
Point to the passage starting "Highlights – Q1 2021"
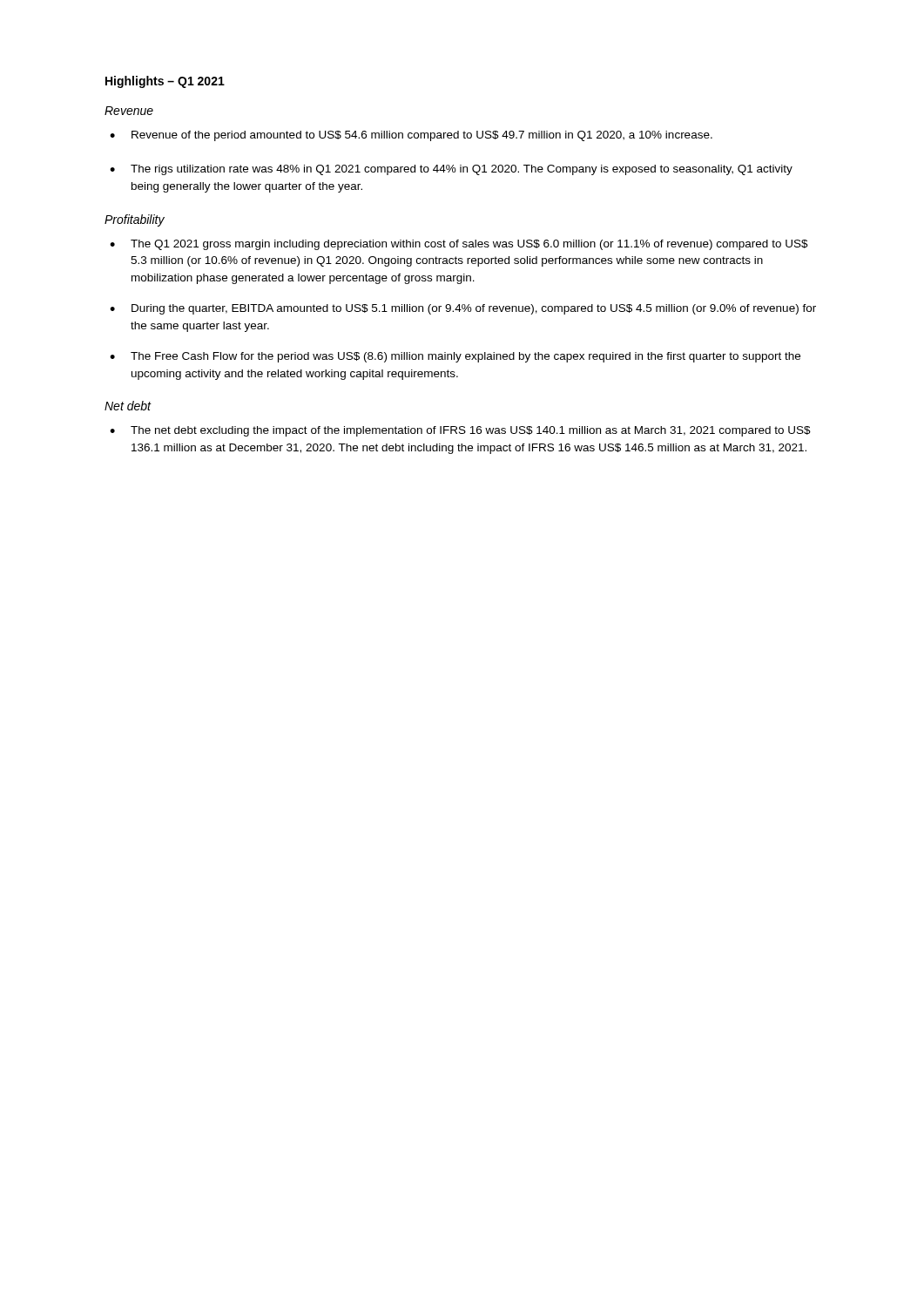164,81
